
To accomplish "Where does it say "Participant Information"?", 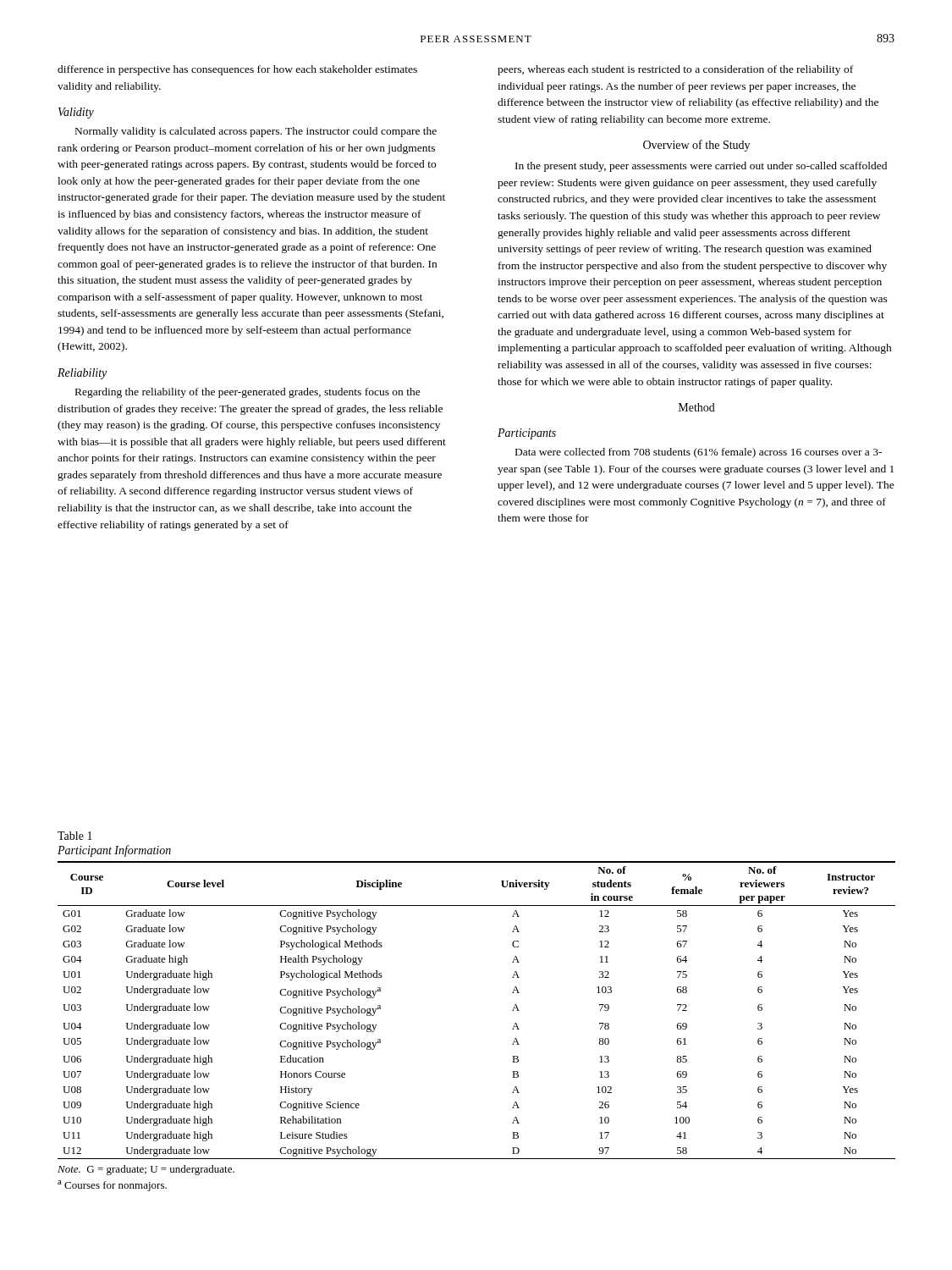I will point(114,851).
